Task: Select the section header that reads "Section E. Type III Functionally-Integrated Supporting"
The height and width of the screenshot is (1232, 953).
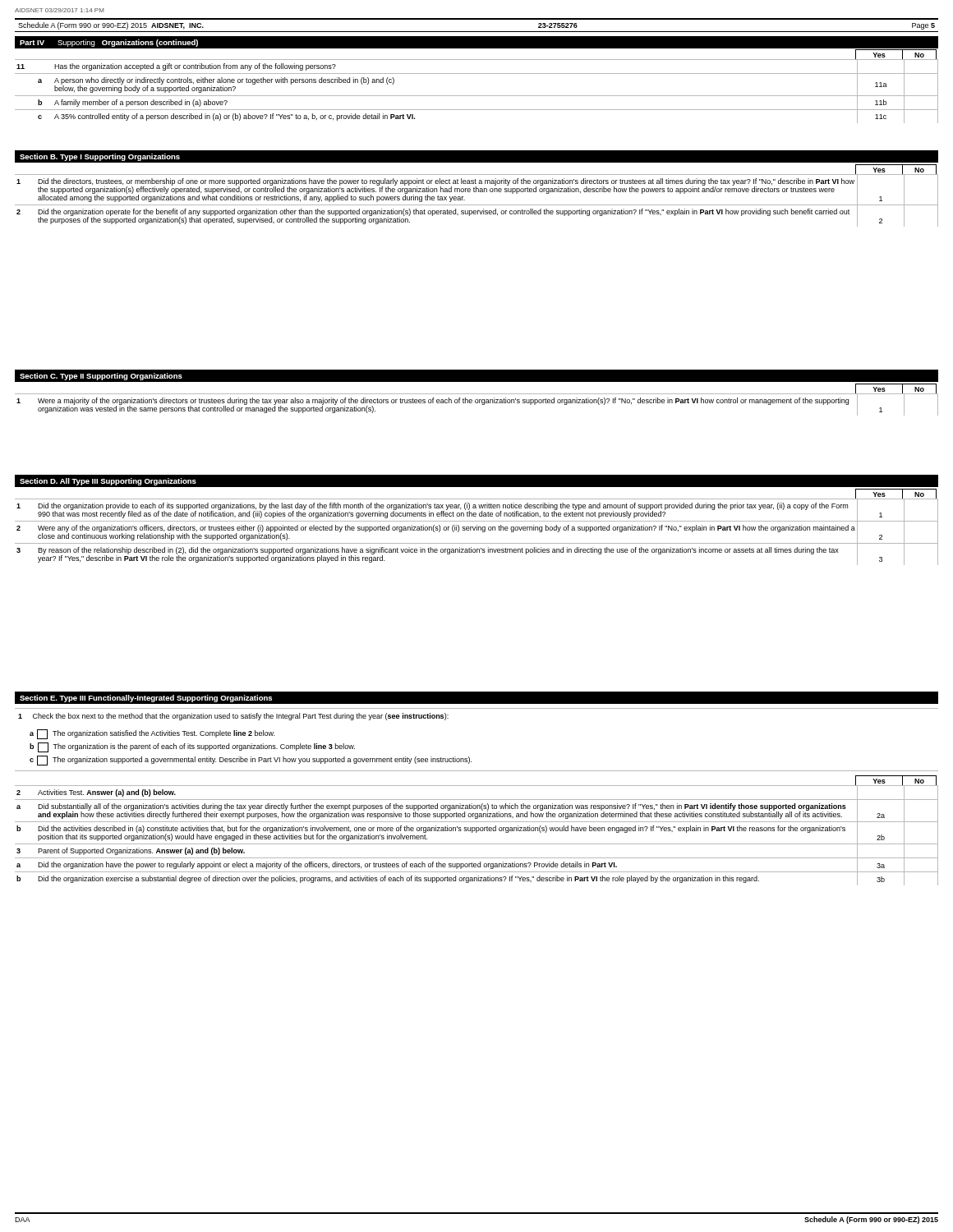Action: click(x=146, y=698)
